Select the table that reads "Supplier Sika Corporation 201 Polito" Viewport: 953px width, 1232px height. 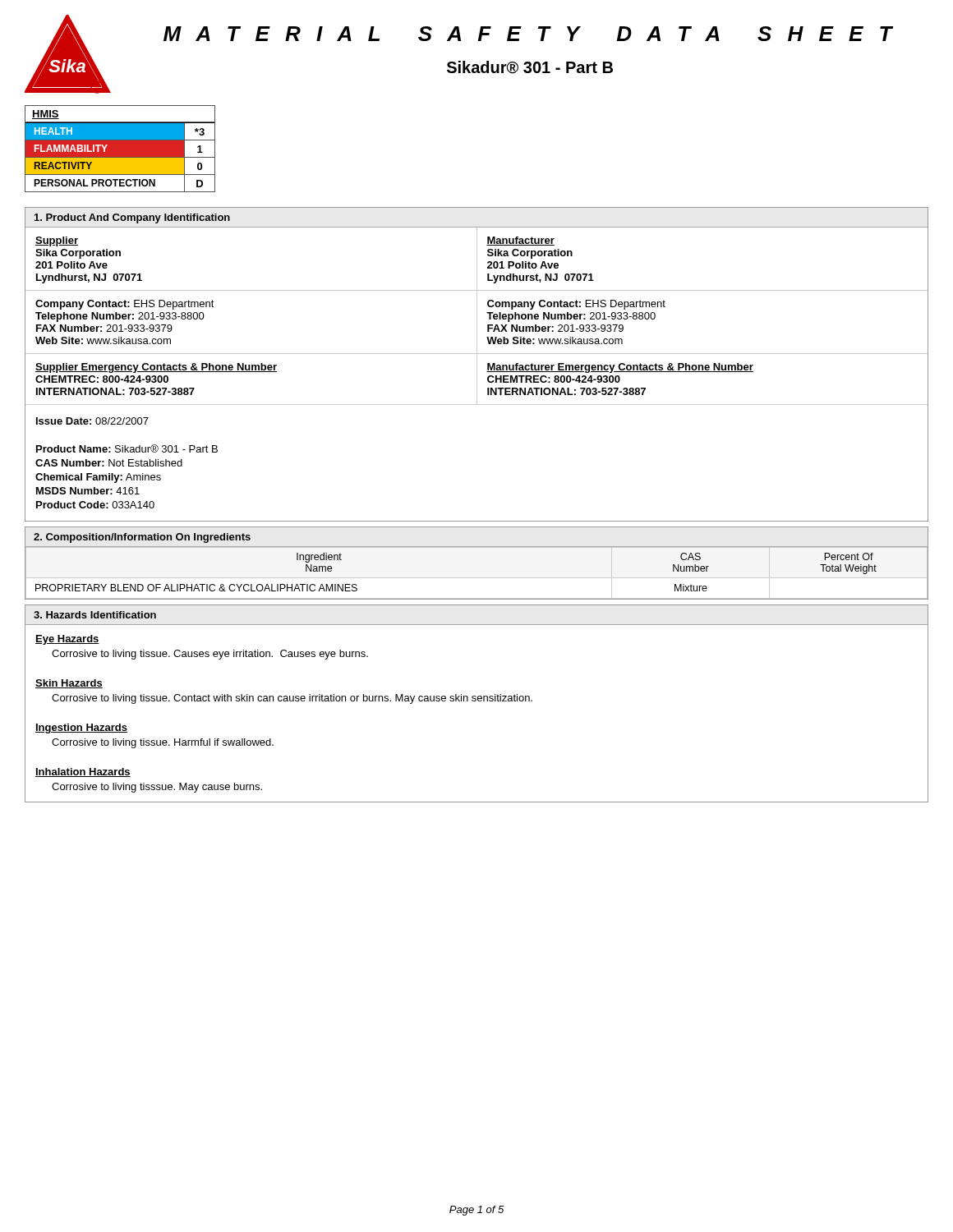click(x=476, y=316)
